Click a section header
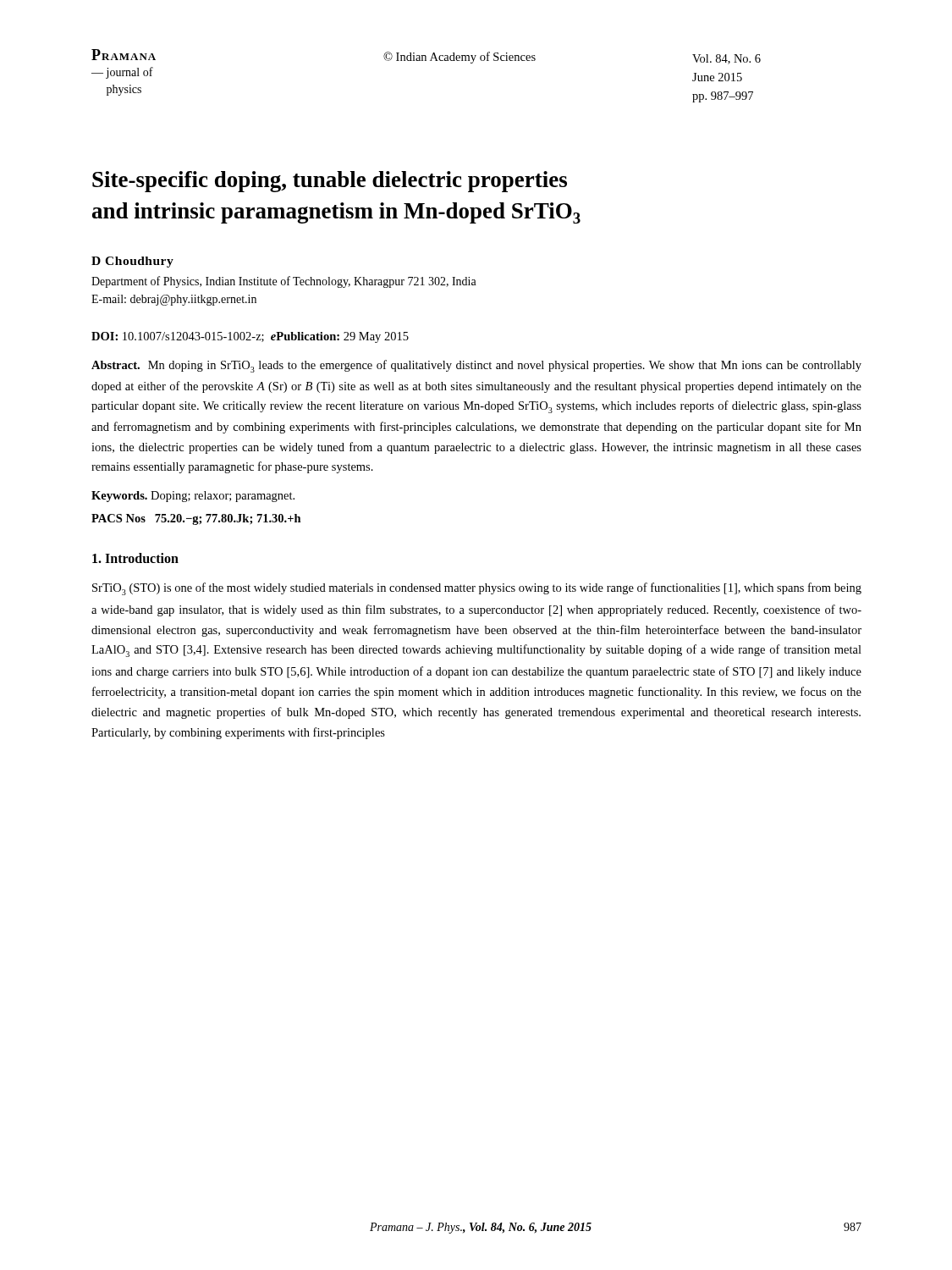This screenshot has width=952, height=1270. 476,559
